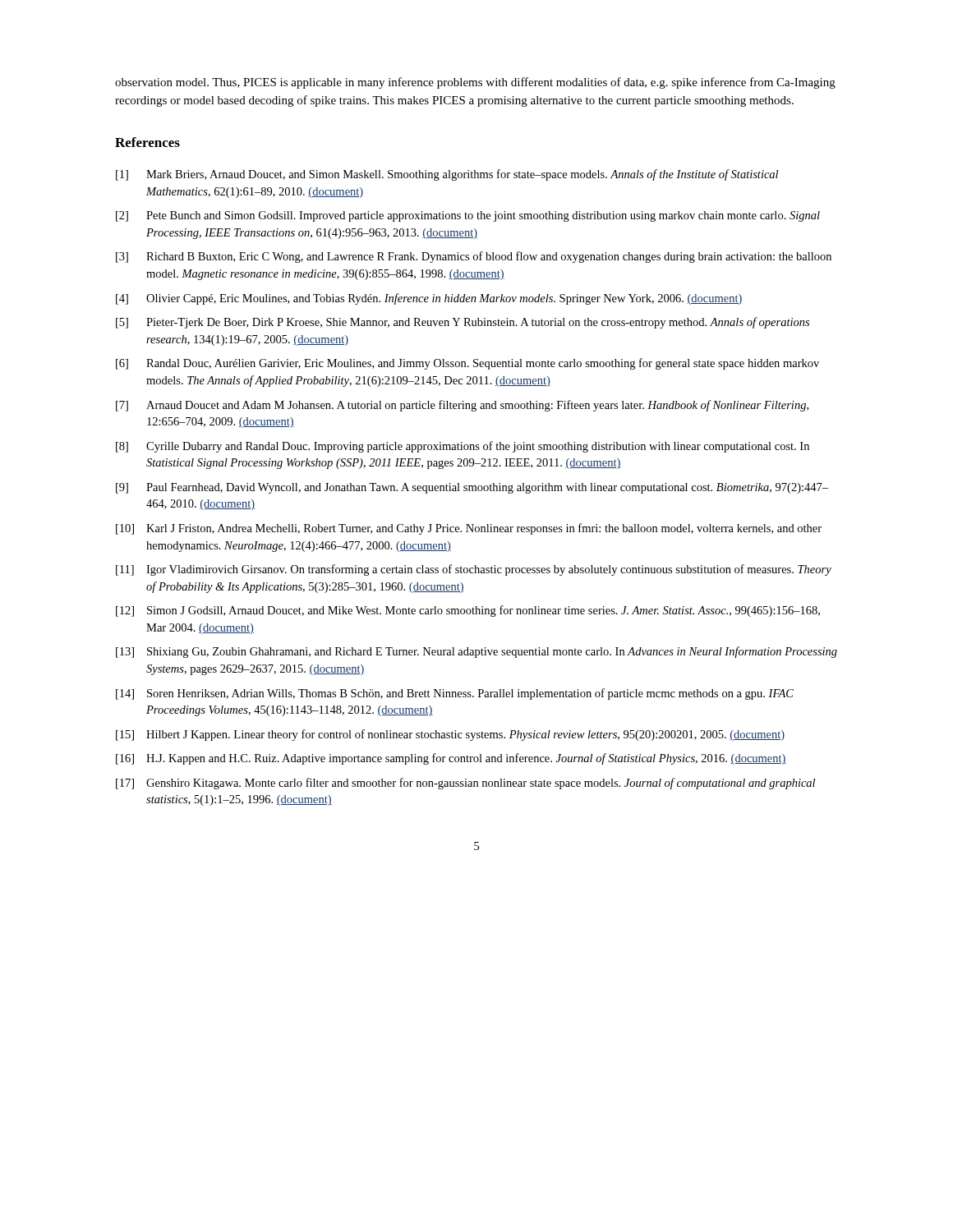Where is the passage that starts "[3] Richard B Buxton,"?
Viewport: 953px width, 1232px height.
point(476,265)
